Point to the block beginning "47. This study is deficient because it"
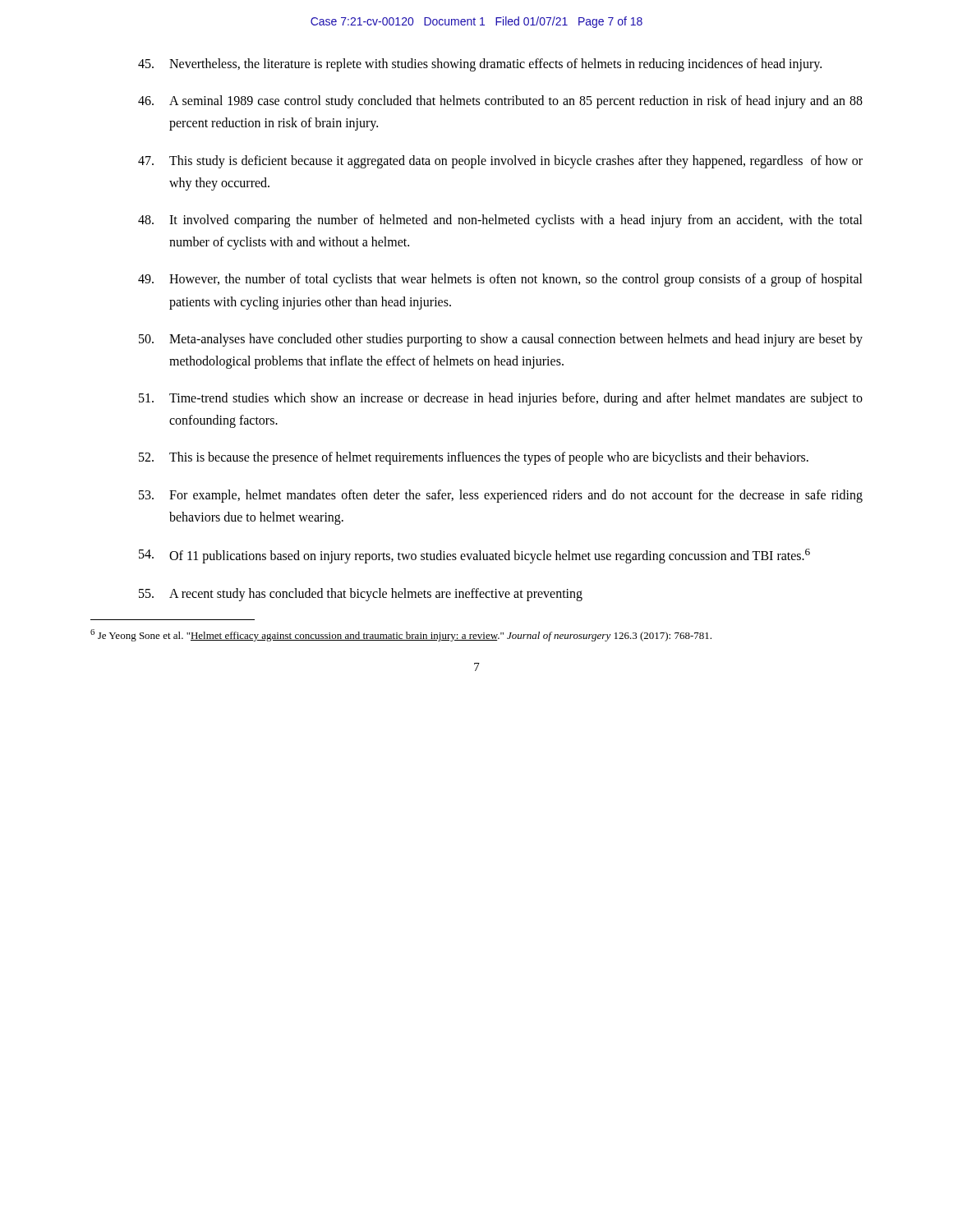This screenshot has width=953, height=1232. tap(476, 171)
